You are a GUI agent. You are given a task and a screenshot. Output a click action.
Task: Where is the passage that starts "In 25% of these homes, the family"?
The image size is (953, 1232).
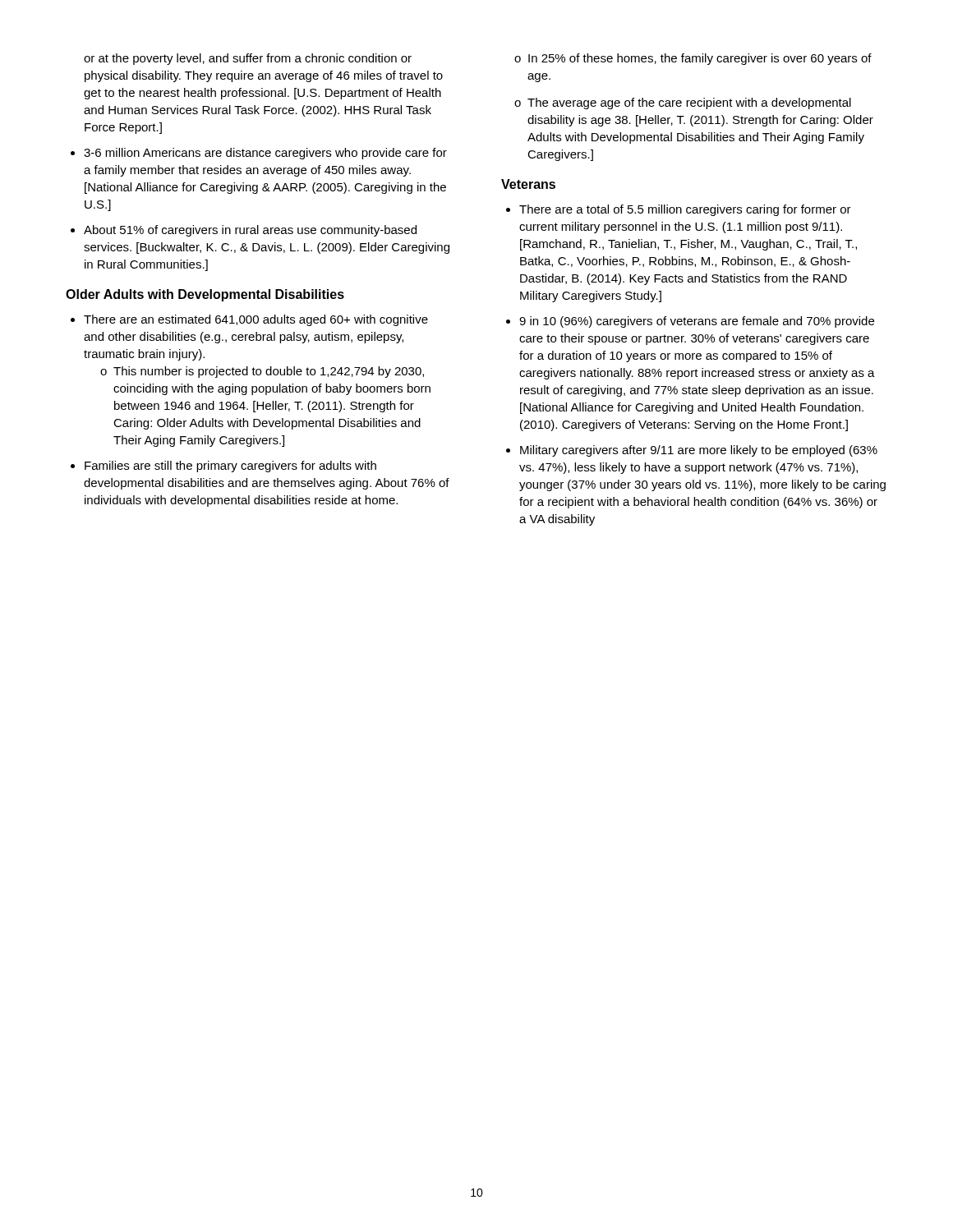click(699, 67)
